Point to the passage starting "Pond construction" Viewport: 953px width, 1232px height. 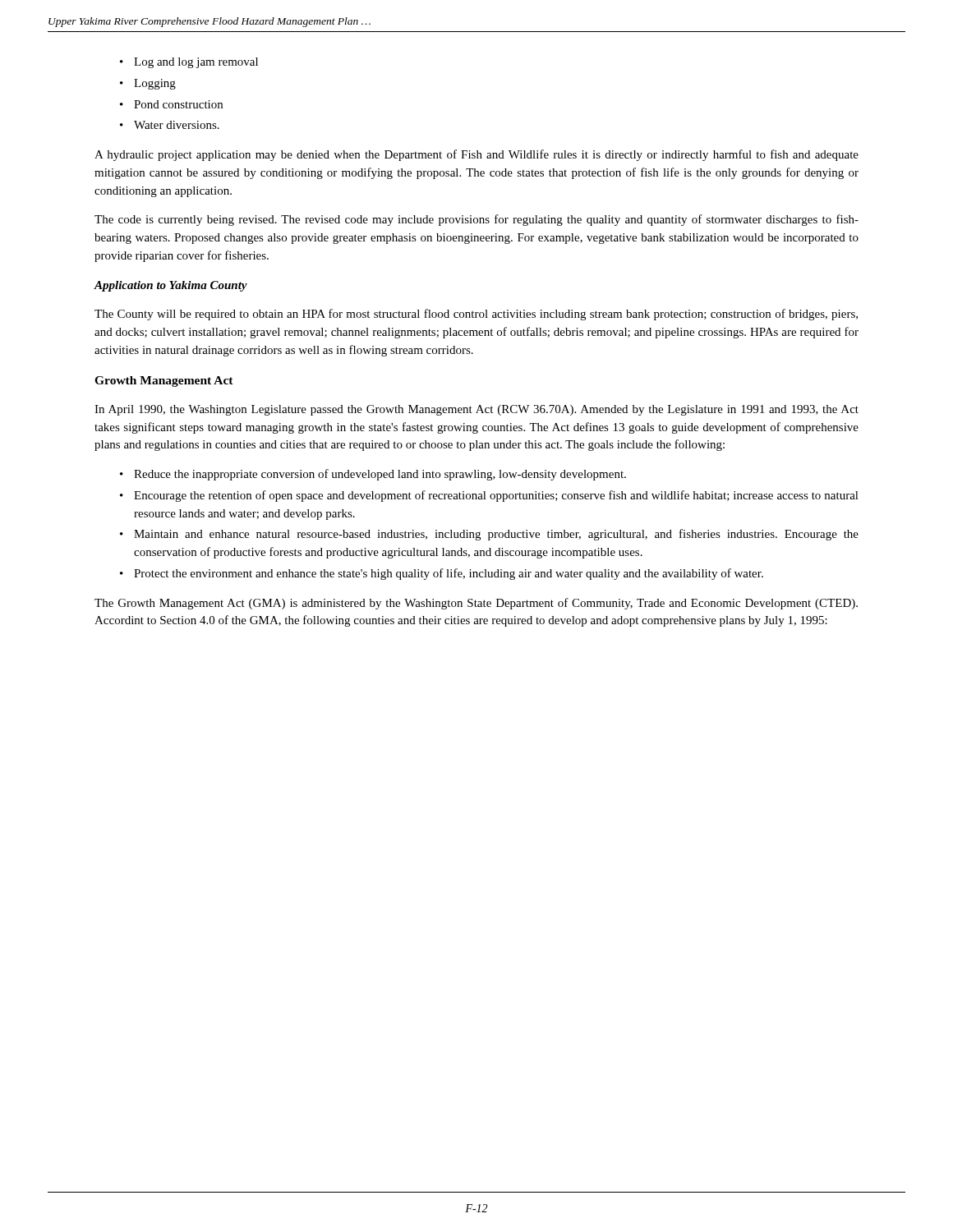pos(179,104)
